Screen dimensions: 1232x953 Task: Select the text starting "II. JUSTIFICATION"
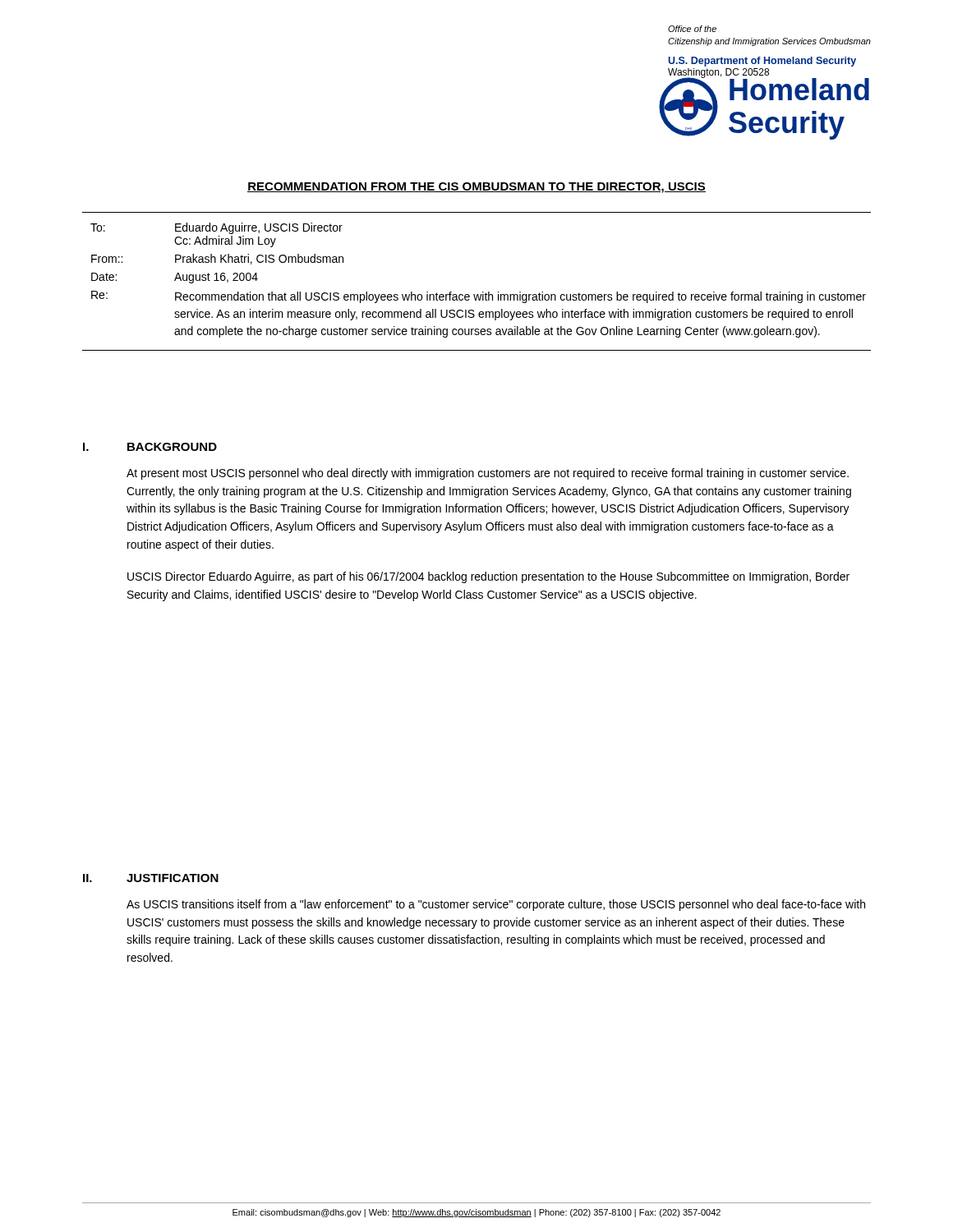(150, 878)
